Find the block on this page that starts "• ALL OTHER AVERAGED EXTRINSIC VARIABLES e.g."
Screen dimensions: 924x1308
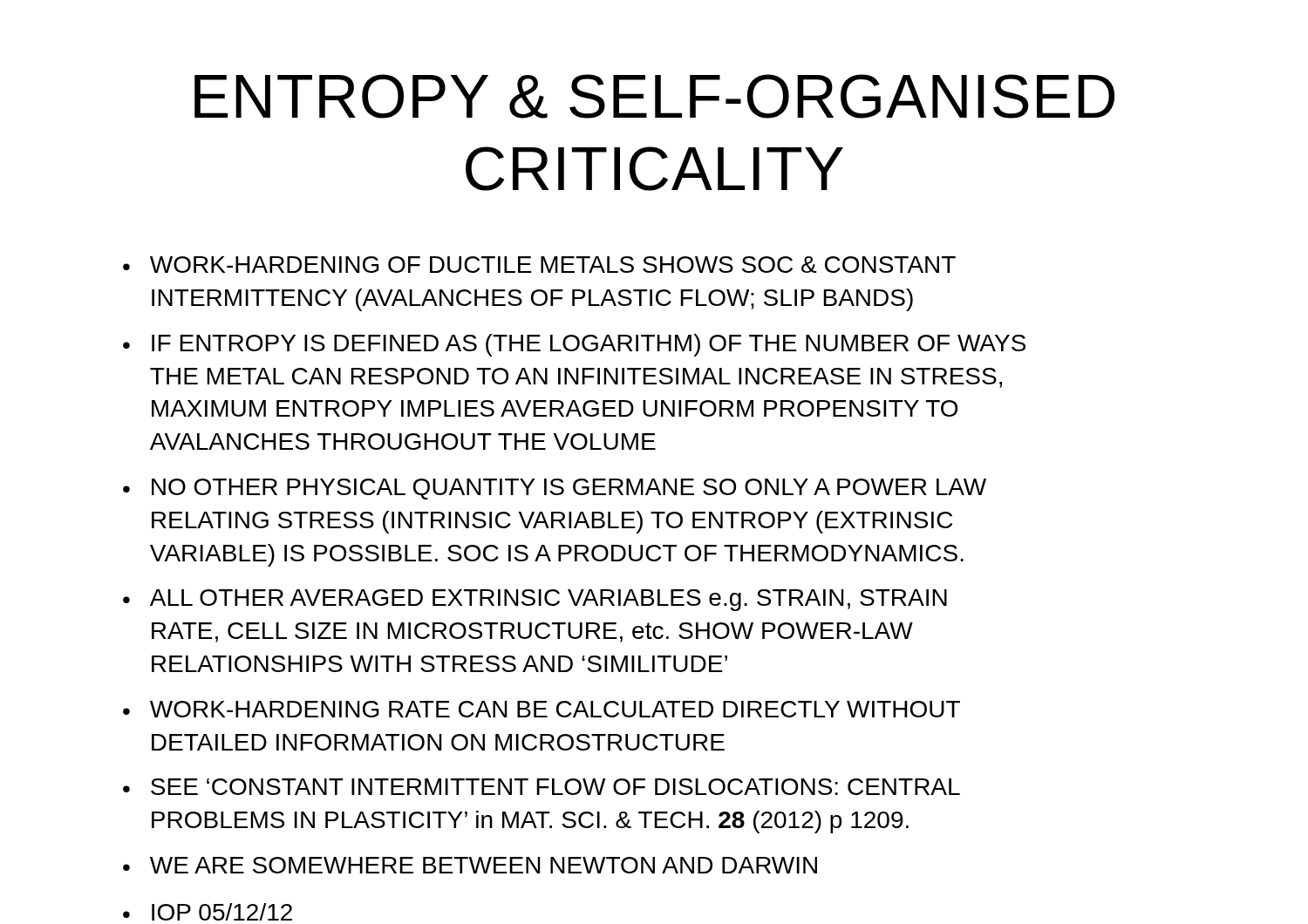point(535,631)
